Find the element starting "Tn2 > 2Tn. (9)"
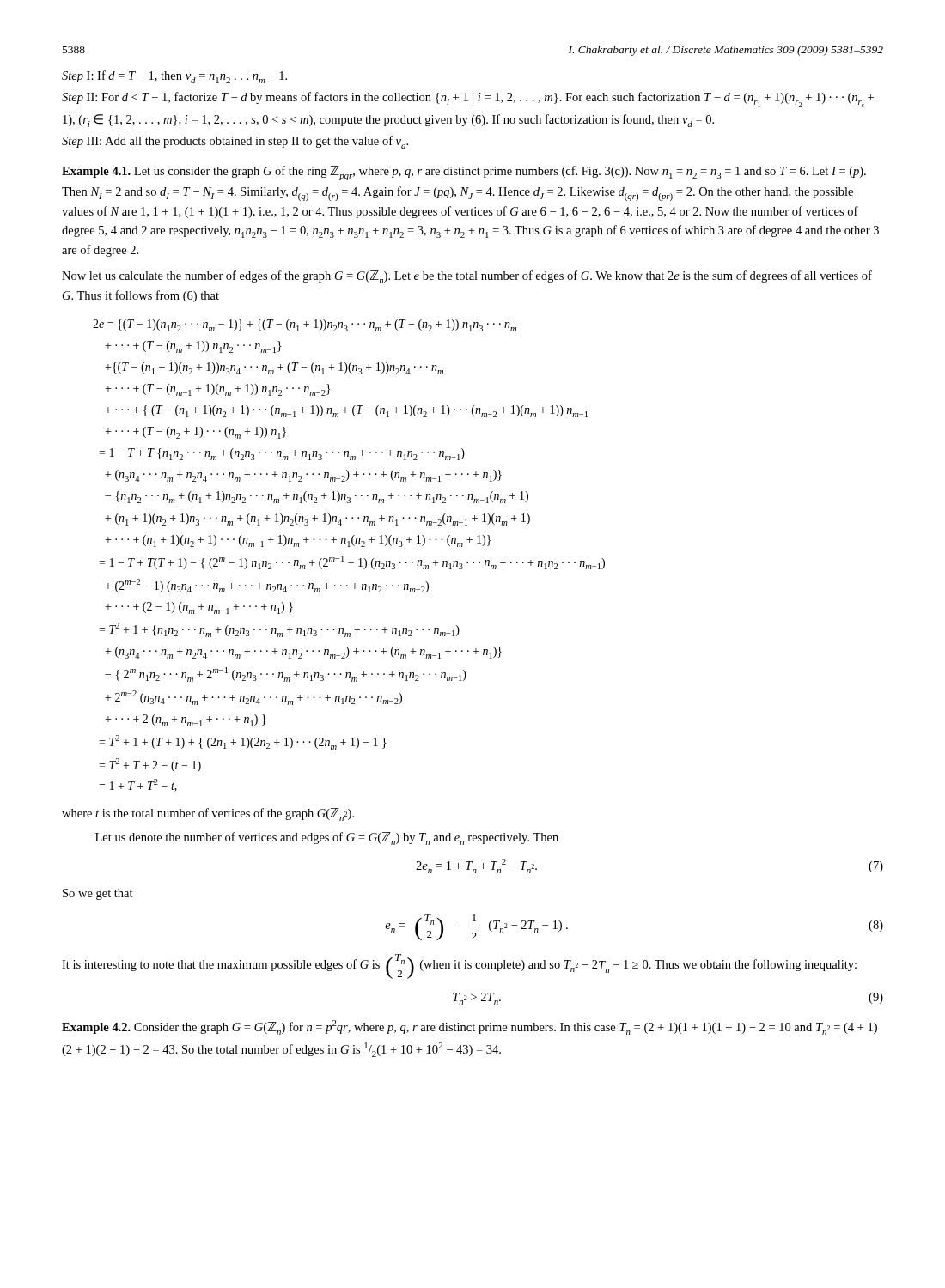945x1288 pixels. (x=472, y=999)
